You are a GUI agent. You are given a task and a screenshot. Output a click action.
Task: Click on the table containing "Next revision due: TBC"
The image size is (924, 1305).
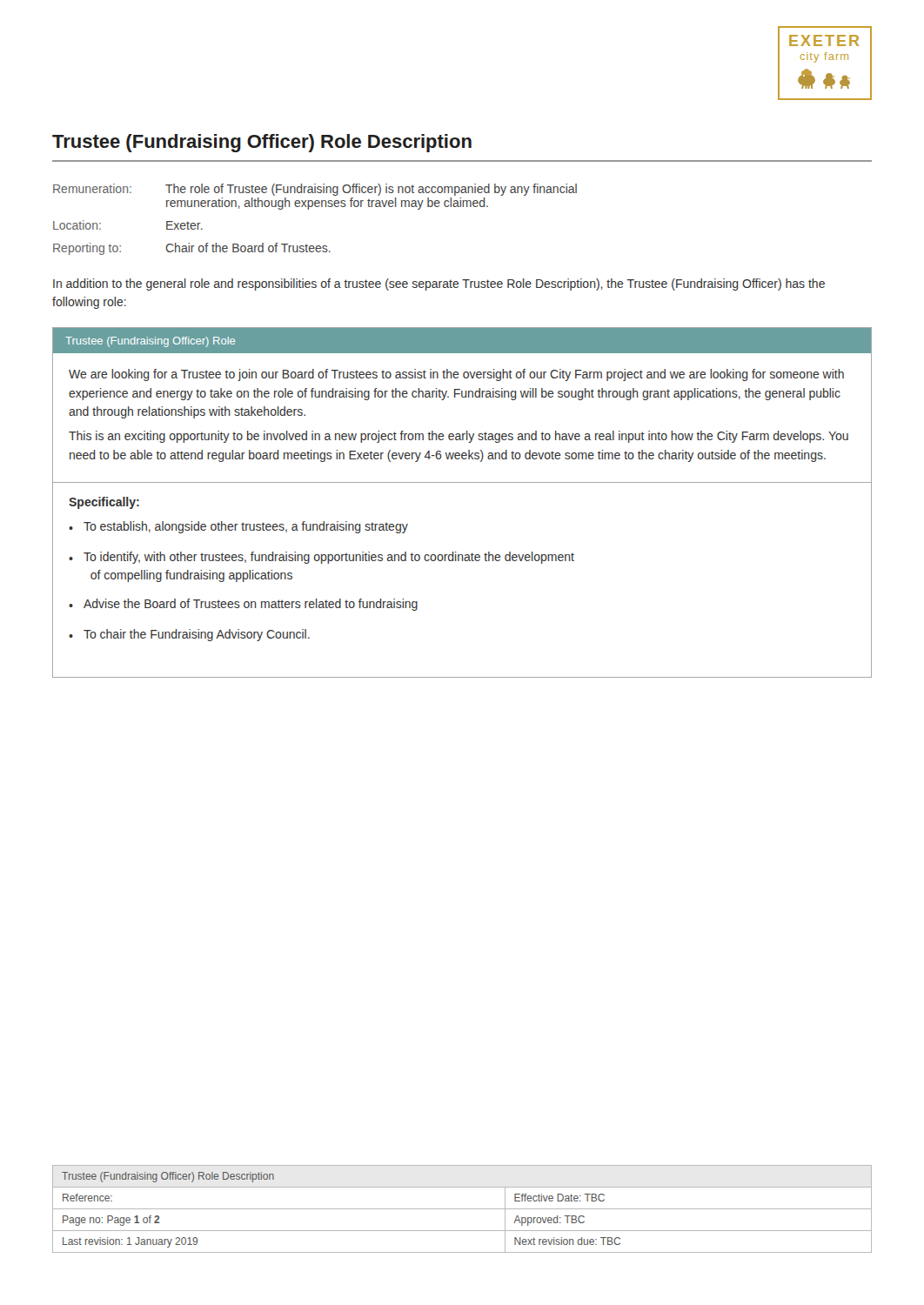tap(462, 1209)
